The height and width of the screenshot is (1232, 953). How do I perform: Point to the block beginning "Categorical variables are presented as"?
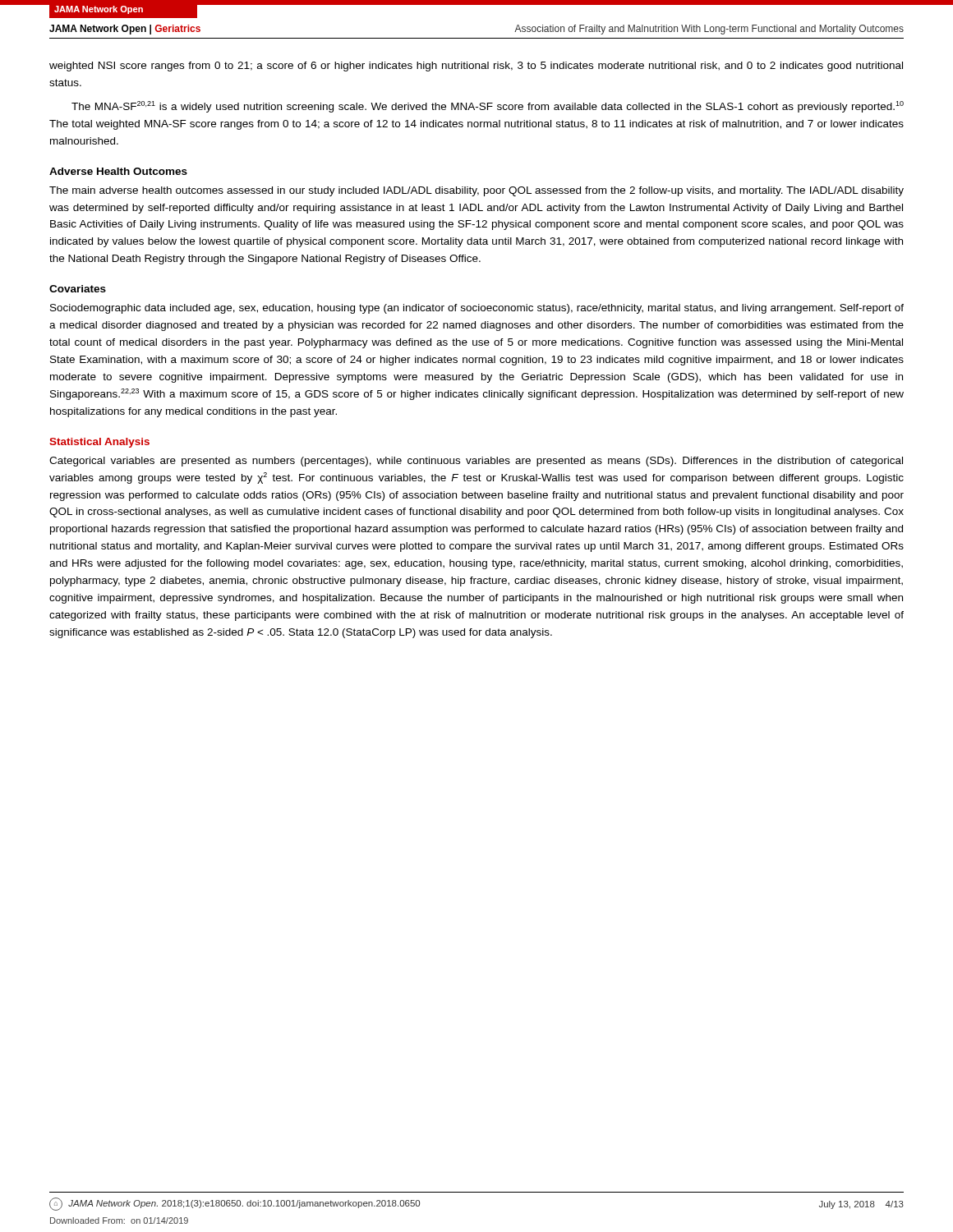click(x=476, y=547)
